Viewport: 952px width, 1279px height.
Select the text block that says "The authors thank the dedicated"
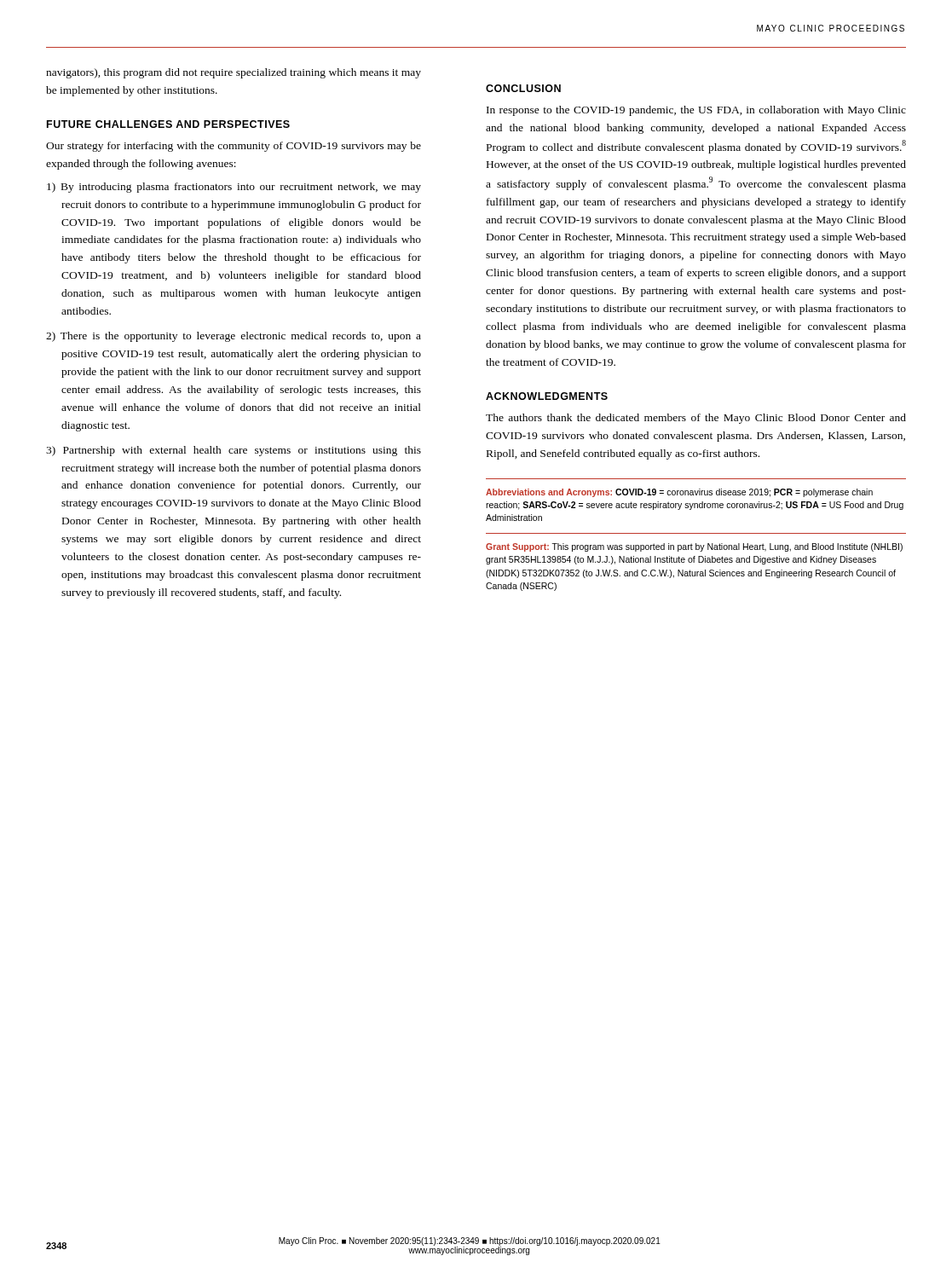tap(696, 435)
